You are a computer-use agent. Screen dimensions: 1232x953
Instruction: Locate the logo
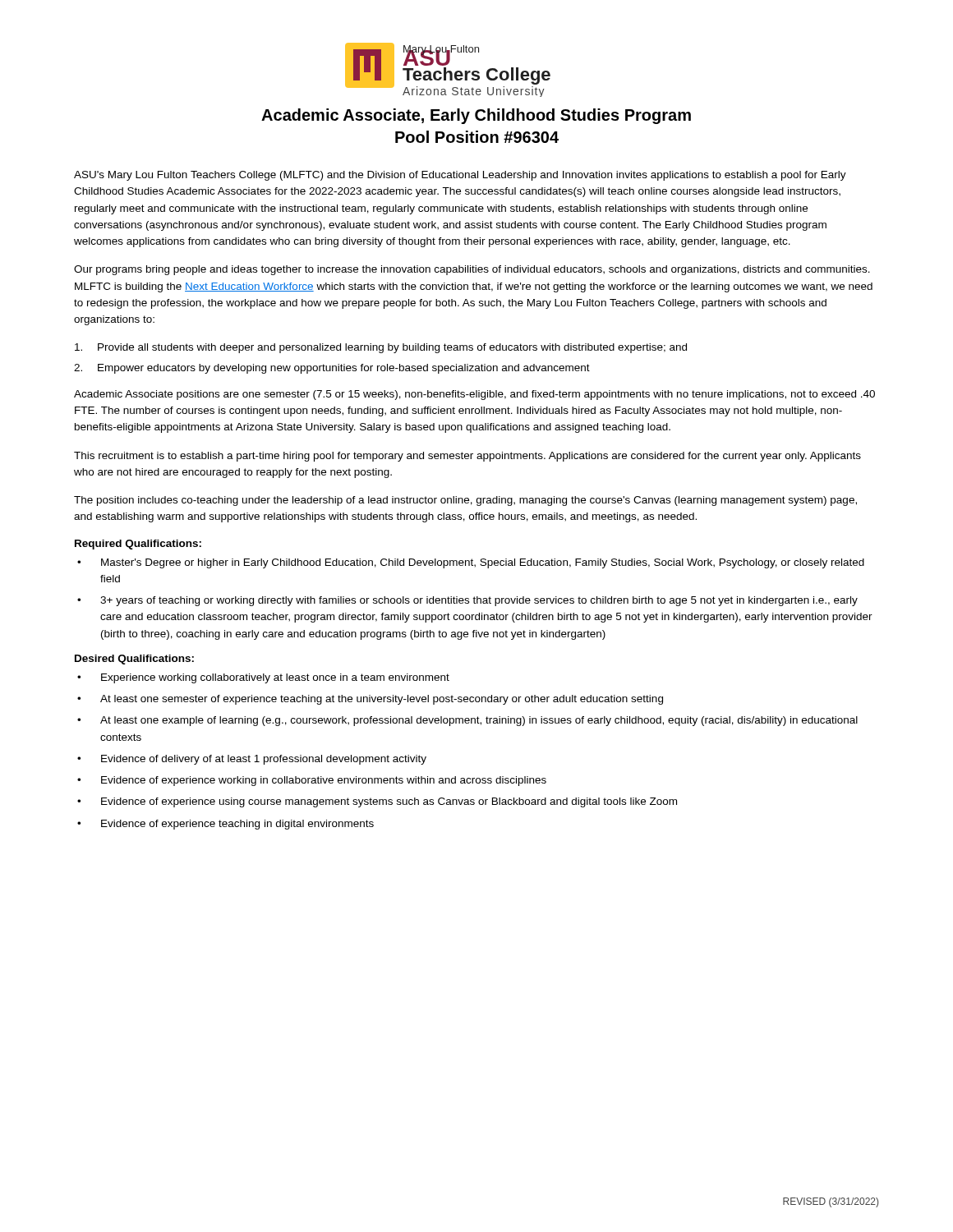(x=476, y=69)
